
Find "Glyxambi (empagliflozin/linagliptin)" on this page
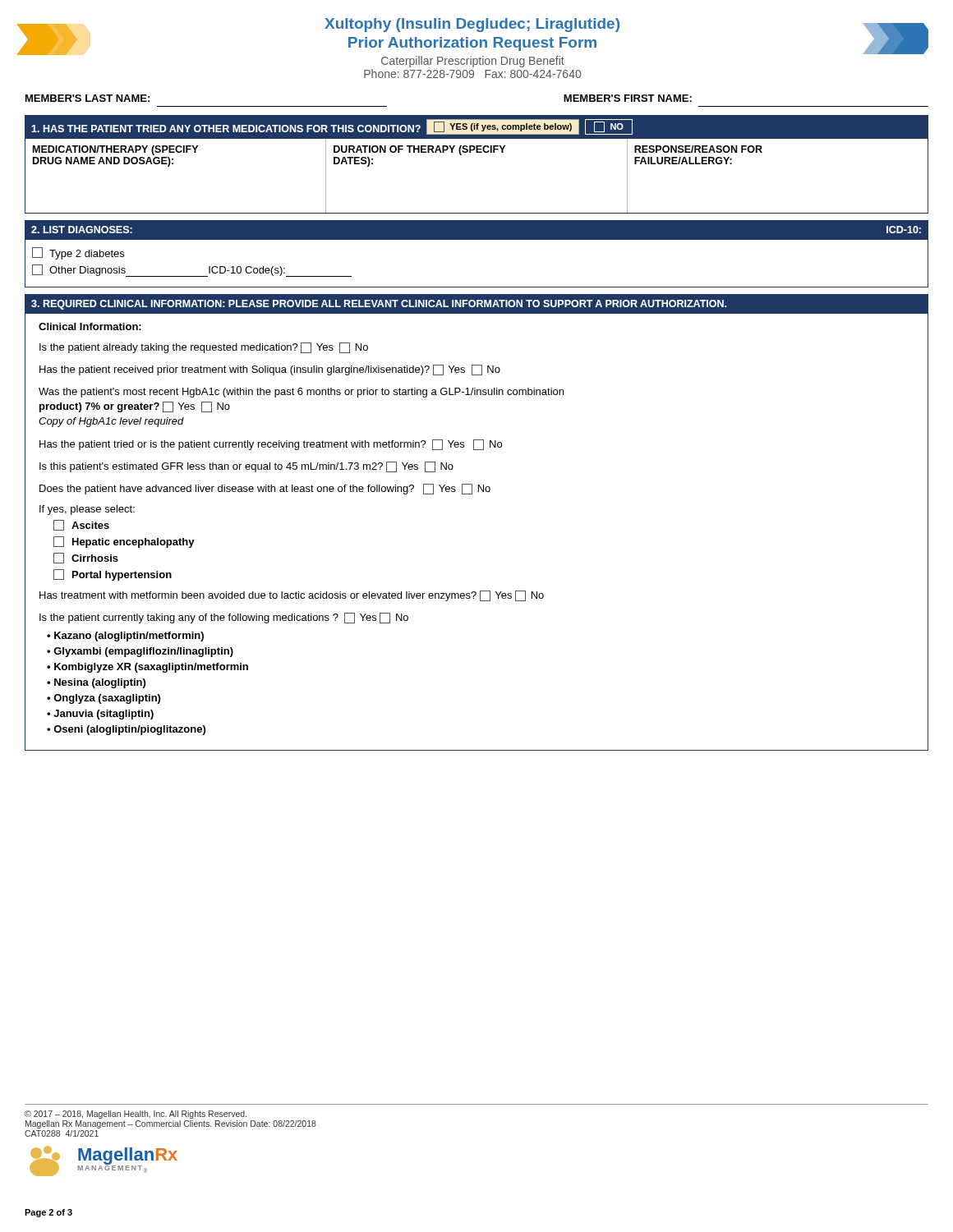pos(143,651)
